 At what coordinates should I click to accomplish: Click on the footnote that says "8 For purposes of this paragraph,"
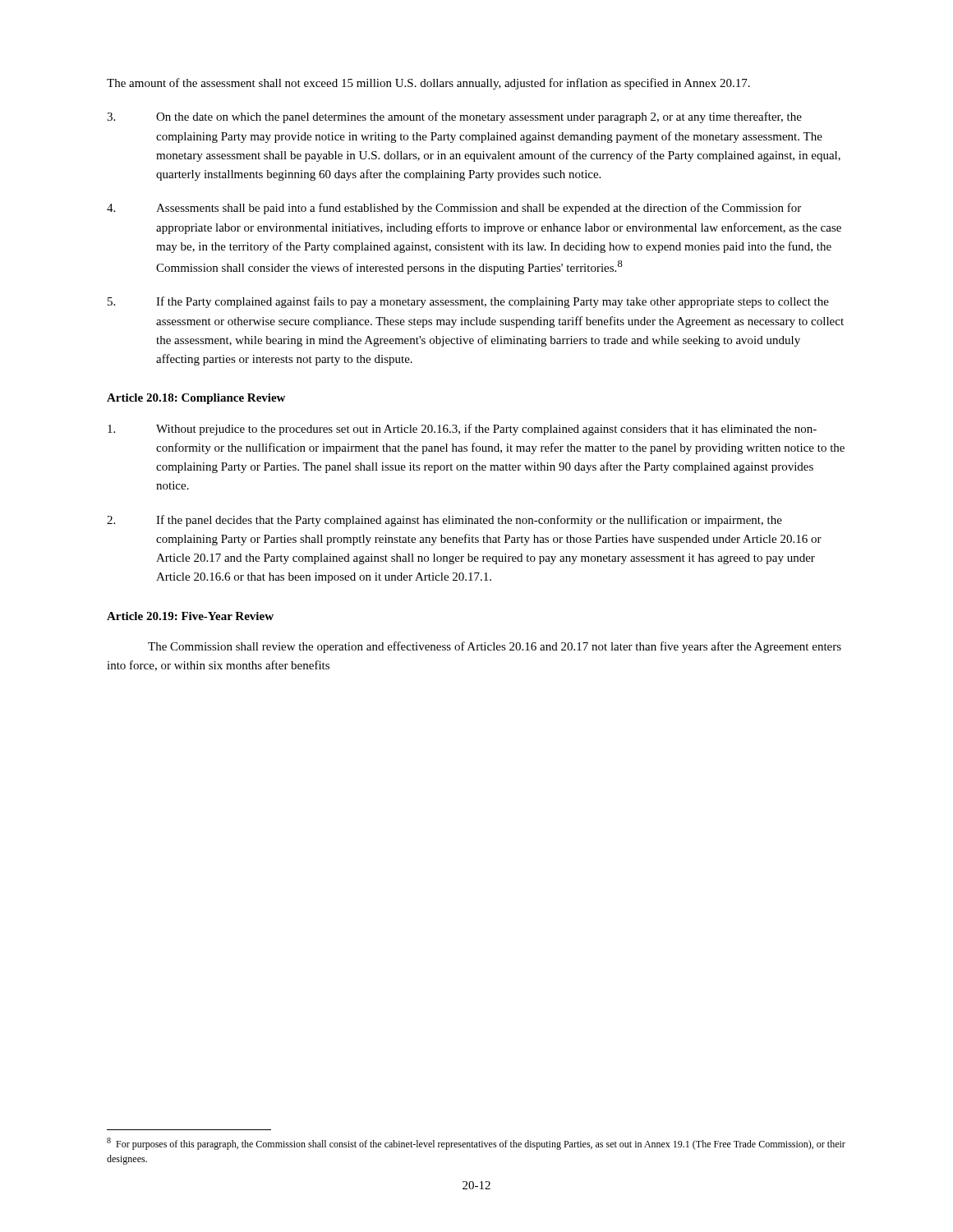[x=476, y=1150]
